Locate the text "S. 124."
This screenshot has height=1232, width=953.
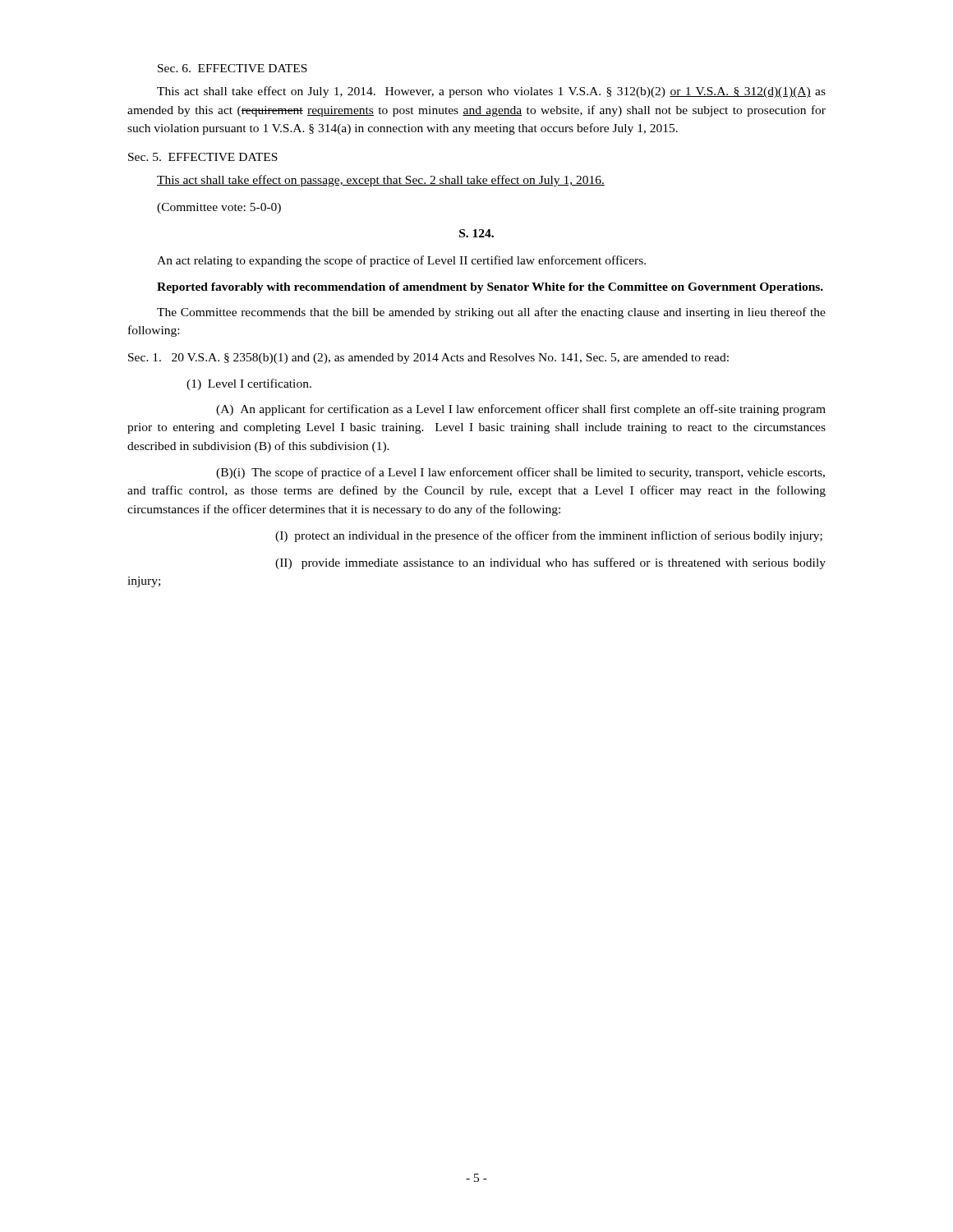click(x=476, y=233)
